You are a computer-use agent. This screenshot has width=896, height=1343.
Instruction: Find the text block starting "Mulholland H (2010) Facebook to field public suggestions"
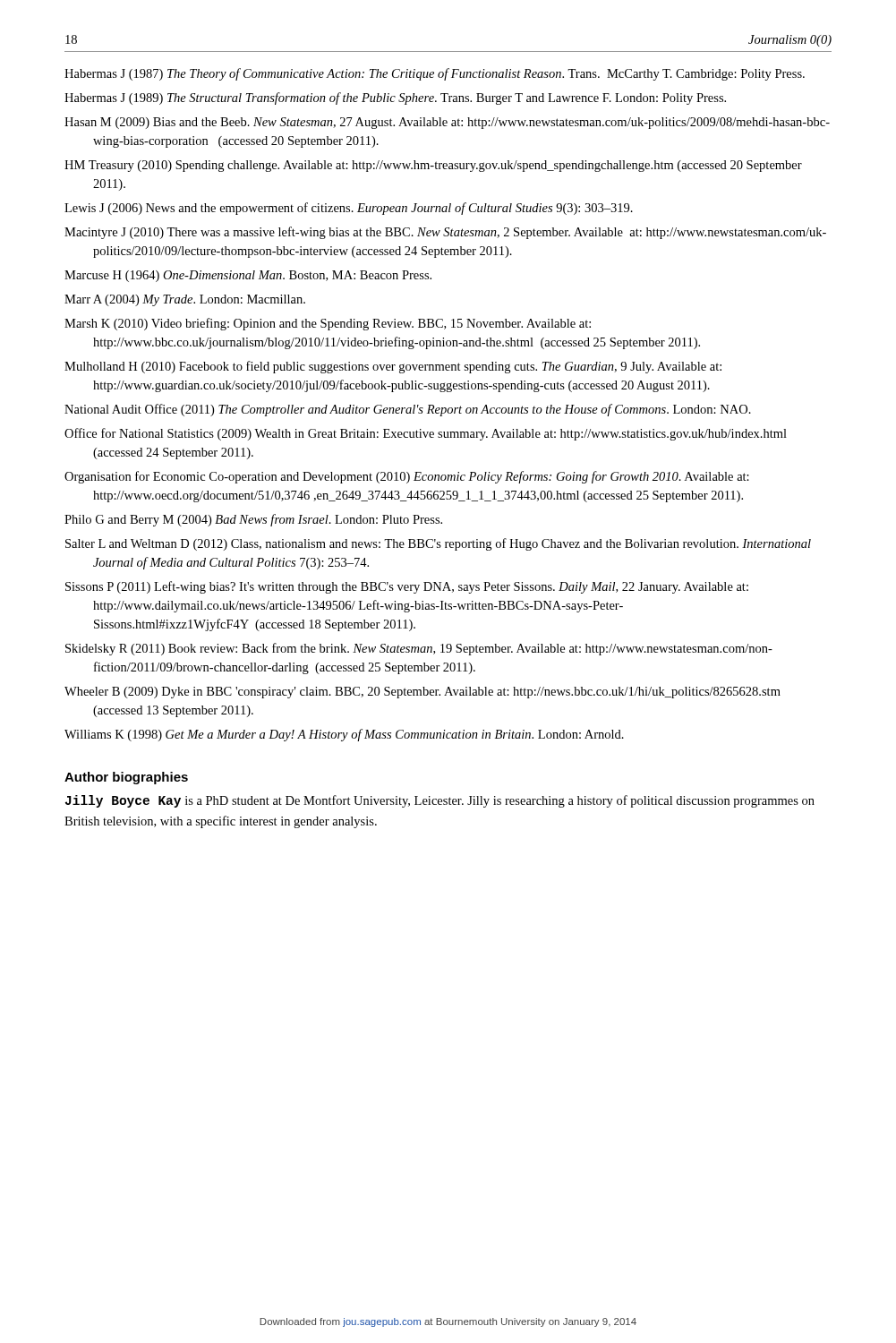(x=393, y=376)
